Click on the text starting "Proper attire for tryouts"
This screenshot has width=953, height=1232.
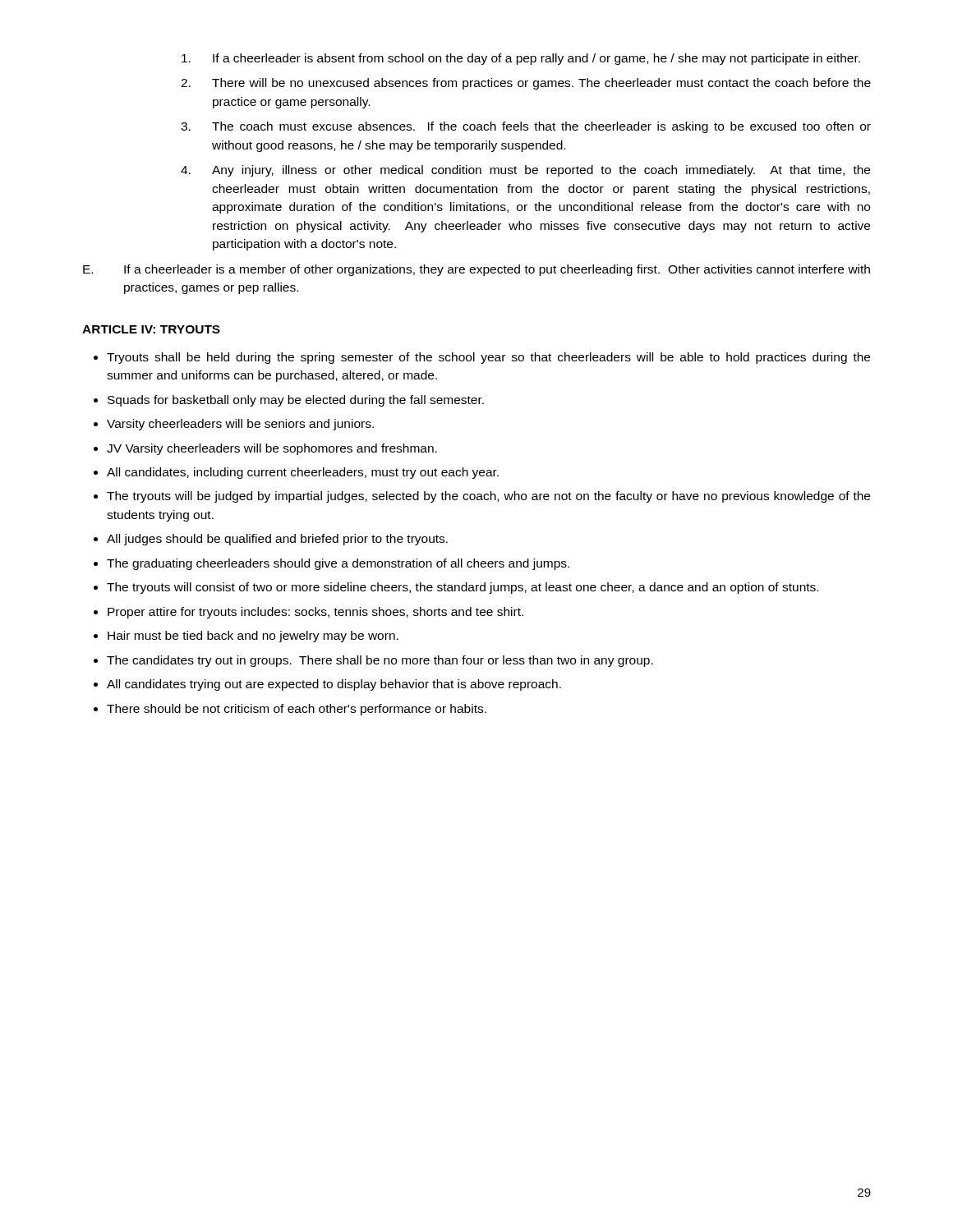click(316, 611)
